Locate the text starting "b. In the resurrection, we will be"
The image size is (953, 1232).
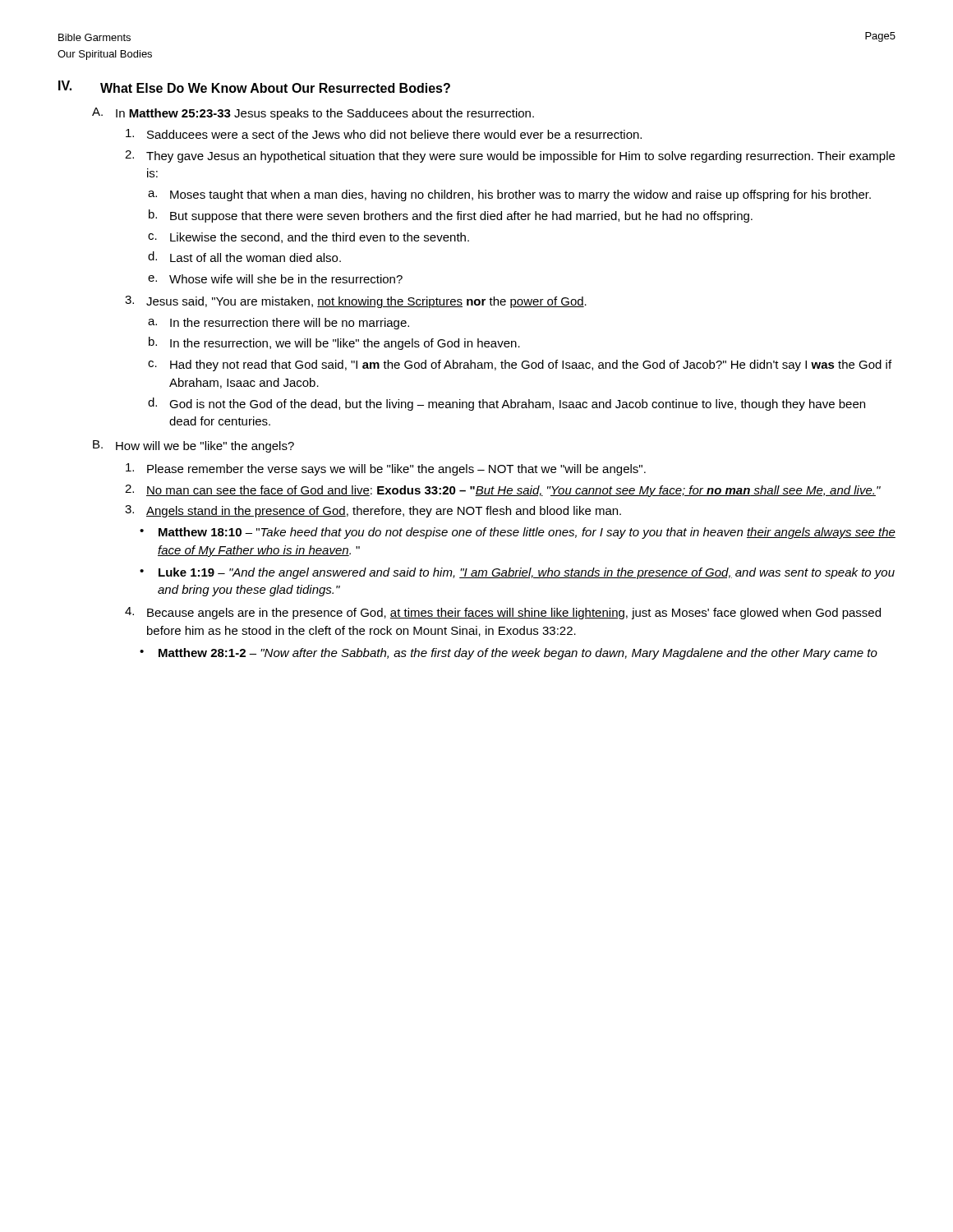click(522, 344)
